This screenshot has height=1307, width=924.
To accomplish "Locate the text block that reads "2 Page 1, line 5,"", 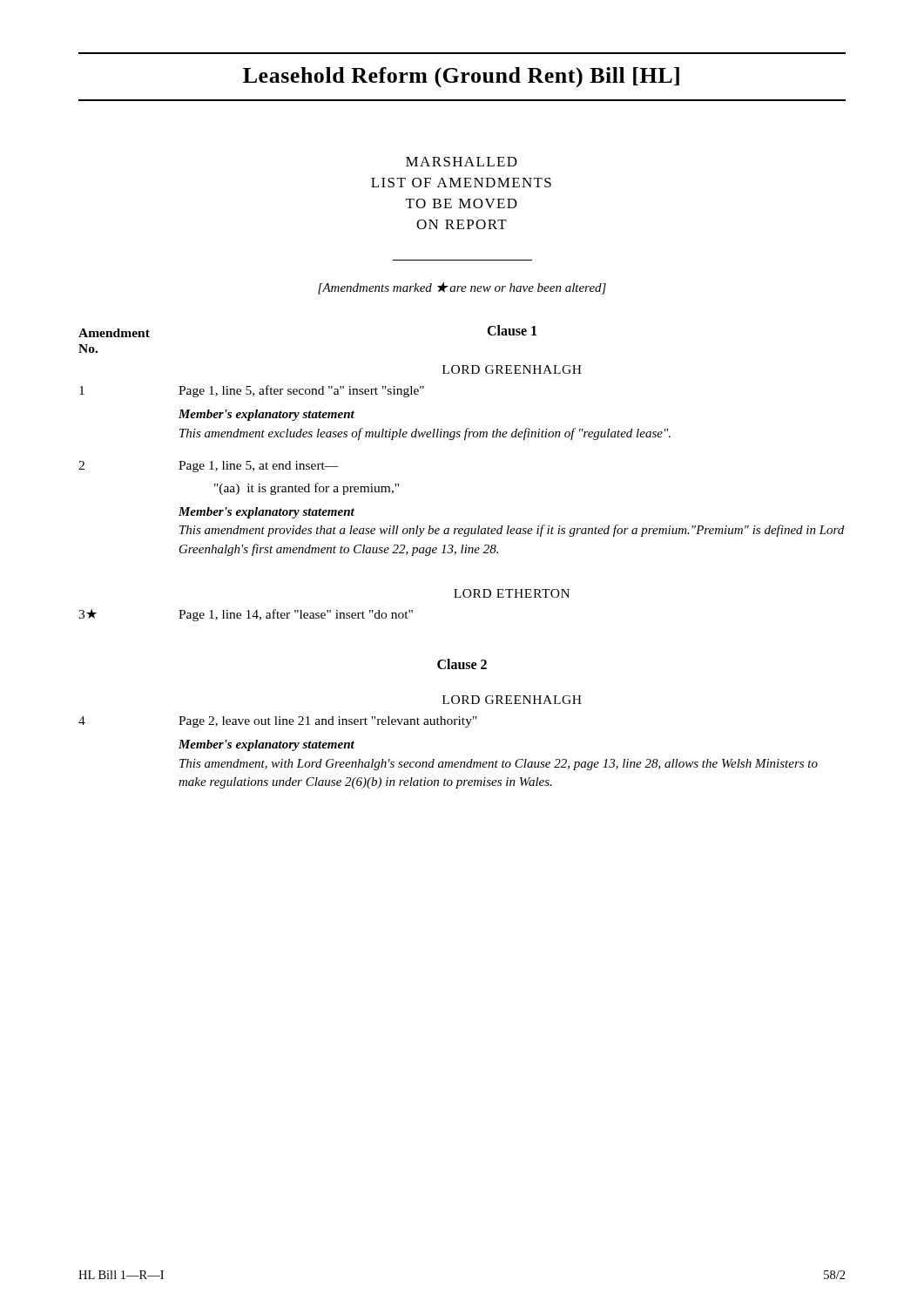I will click(x=209, y=467).
